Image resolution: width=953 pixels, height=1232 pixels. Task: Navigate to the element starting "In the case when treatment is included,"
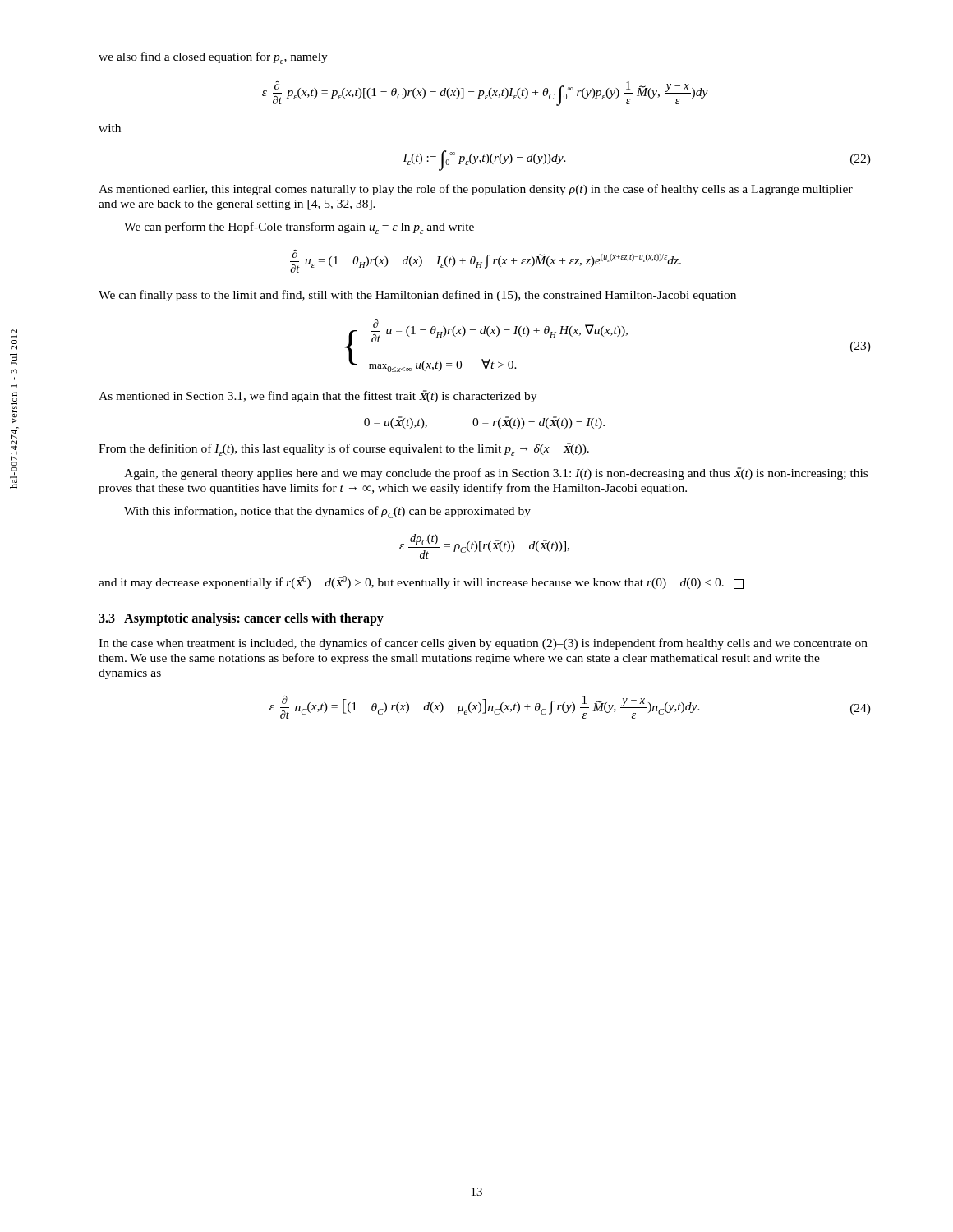(x=483, y=658)
